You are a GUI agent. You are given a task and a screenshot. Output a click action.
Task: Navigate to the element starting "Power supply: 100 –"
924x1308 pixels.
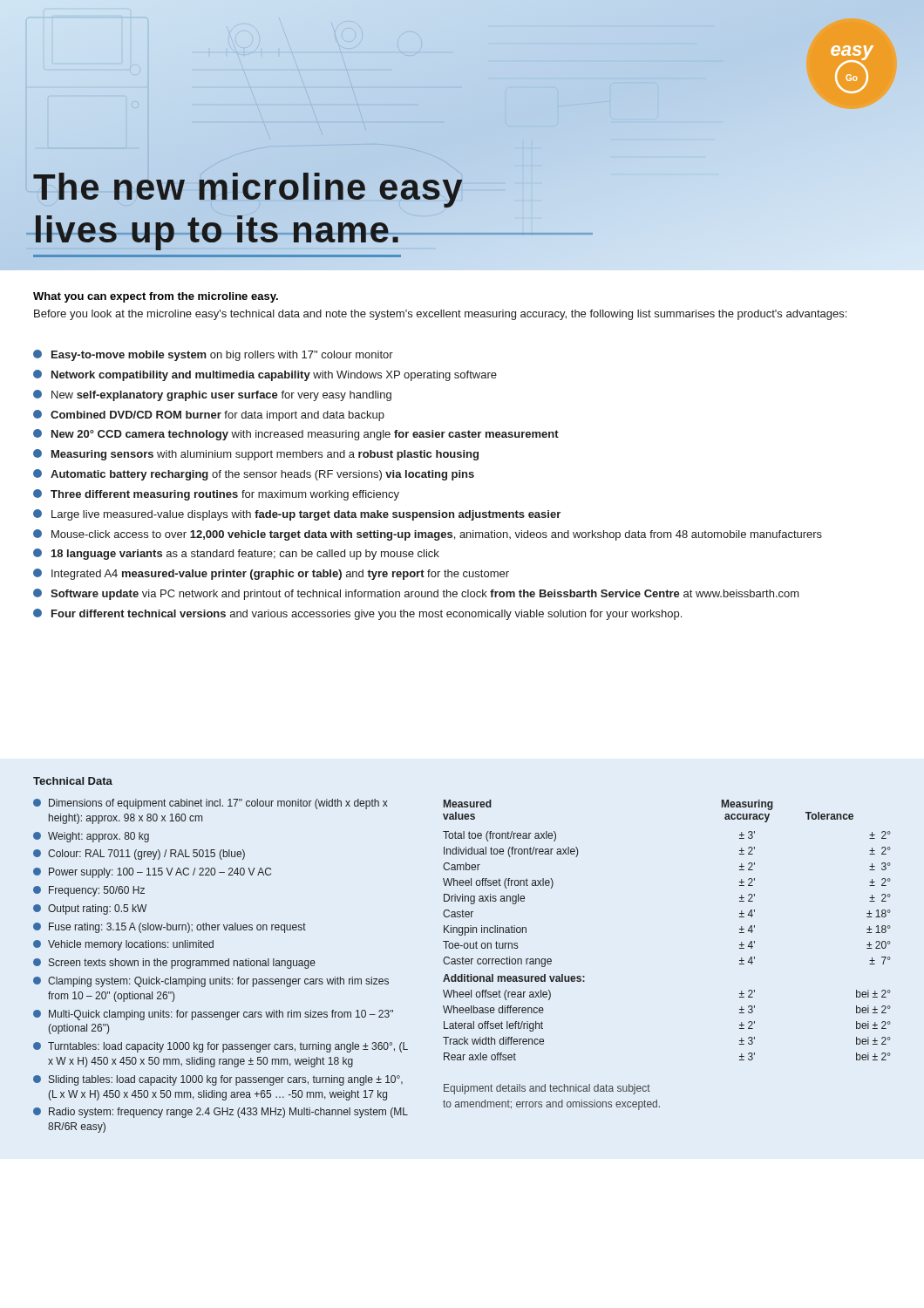(x=152, y=873)
